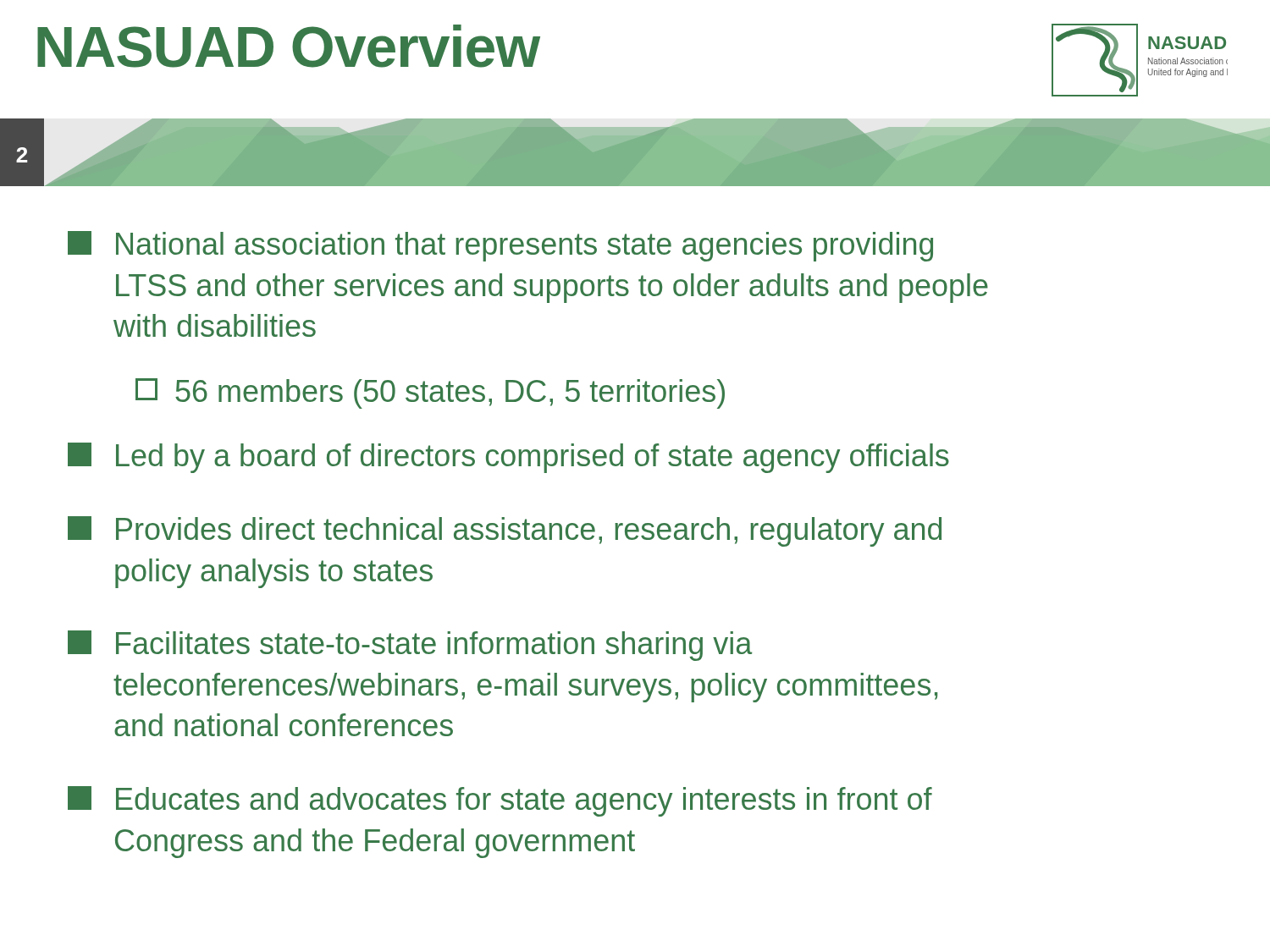Locate the title that says "NASUAD Overview"
1270x952 pixels.
pos(287,47)
